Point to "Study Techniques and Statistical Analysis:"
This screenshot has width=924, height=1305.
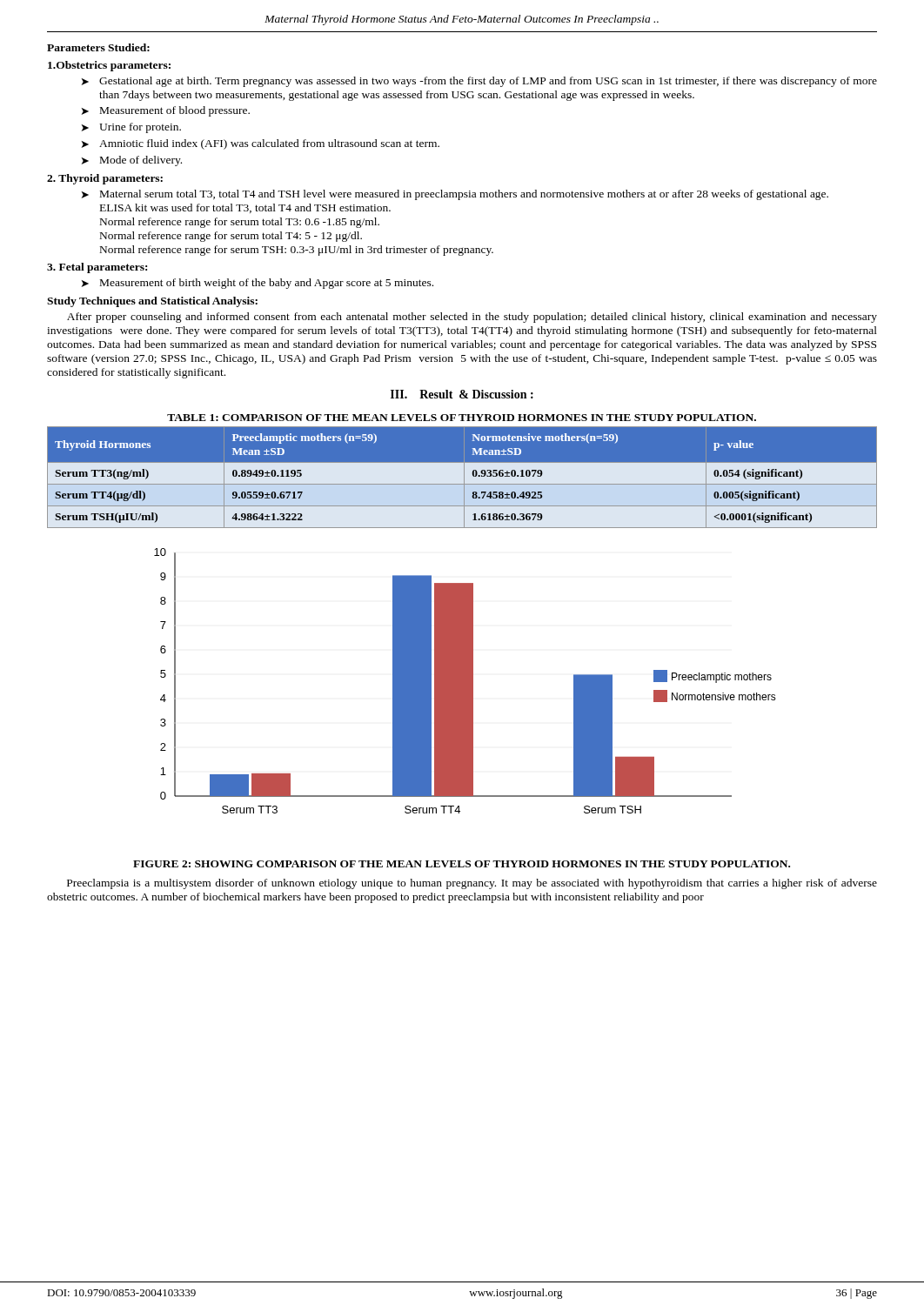pos(153,301)
